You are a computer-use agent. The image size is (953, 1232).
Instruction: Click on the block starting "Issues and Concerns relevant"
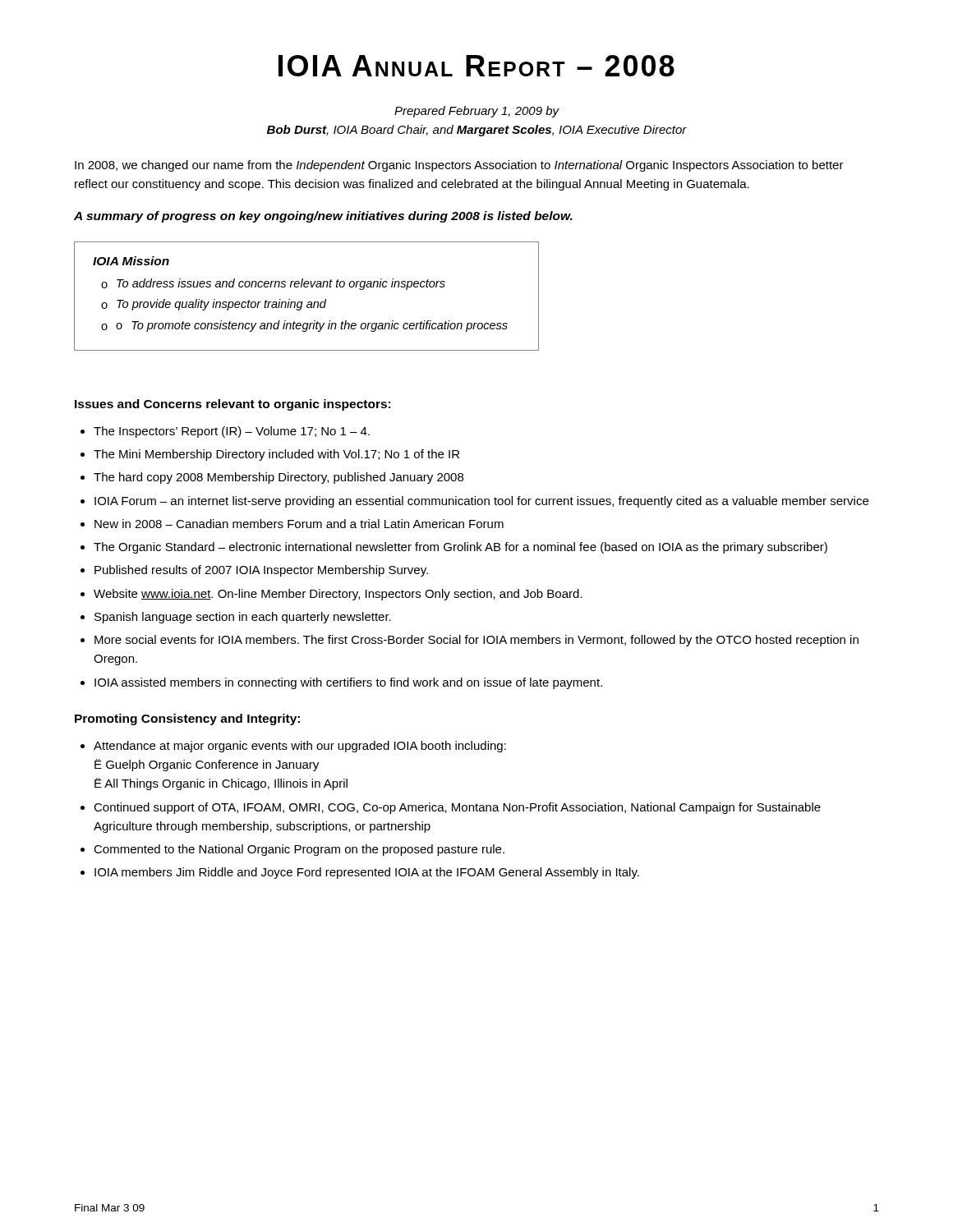click(233, 403)
